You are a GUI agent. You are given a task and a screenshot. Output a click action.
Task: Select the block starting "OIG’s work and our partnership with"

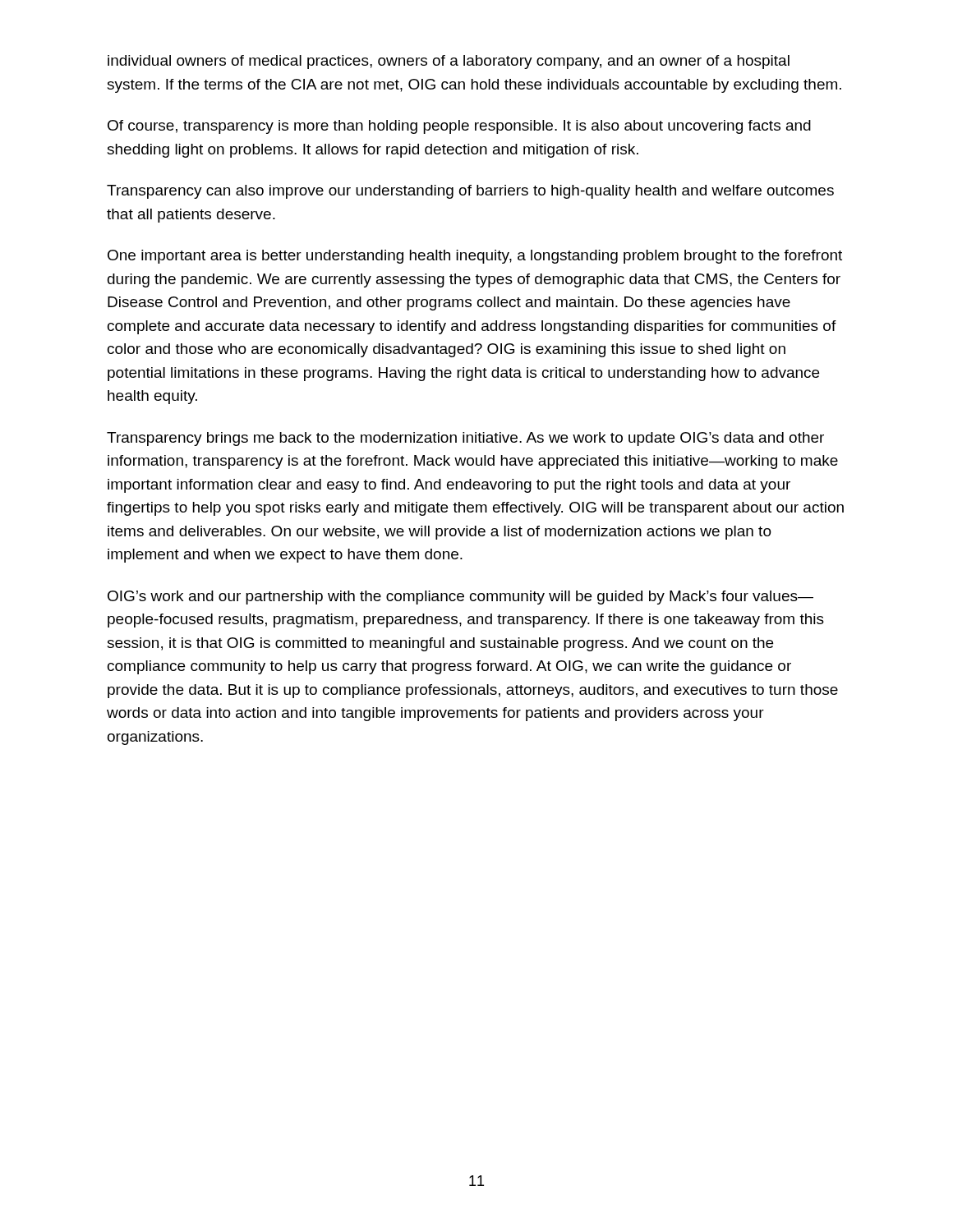pyautogui.click(x=473, y=666)
